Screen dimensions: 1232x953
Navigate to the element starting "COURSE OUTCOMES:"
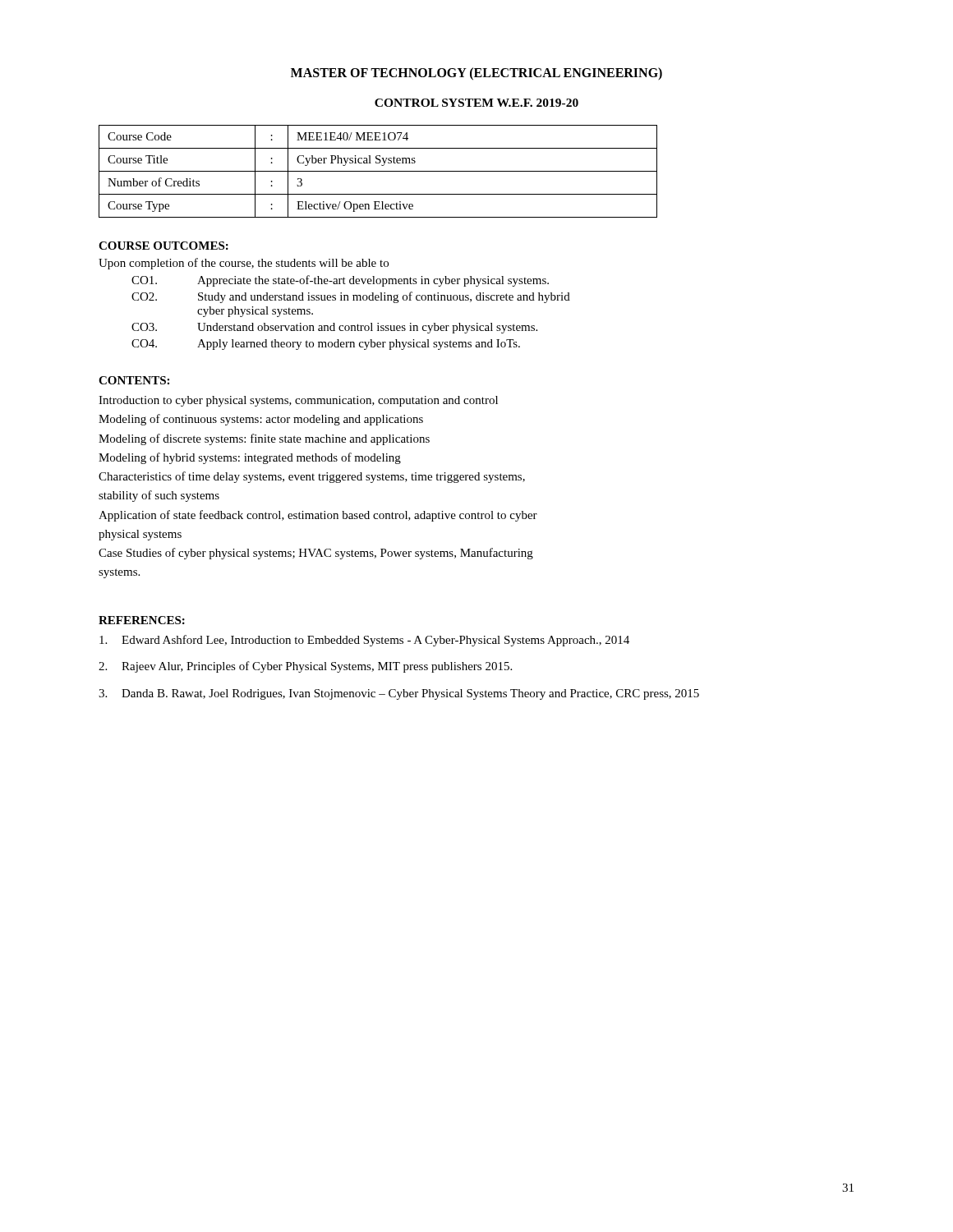[x=164, y=246]
